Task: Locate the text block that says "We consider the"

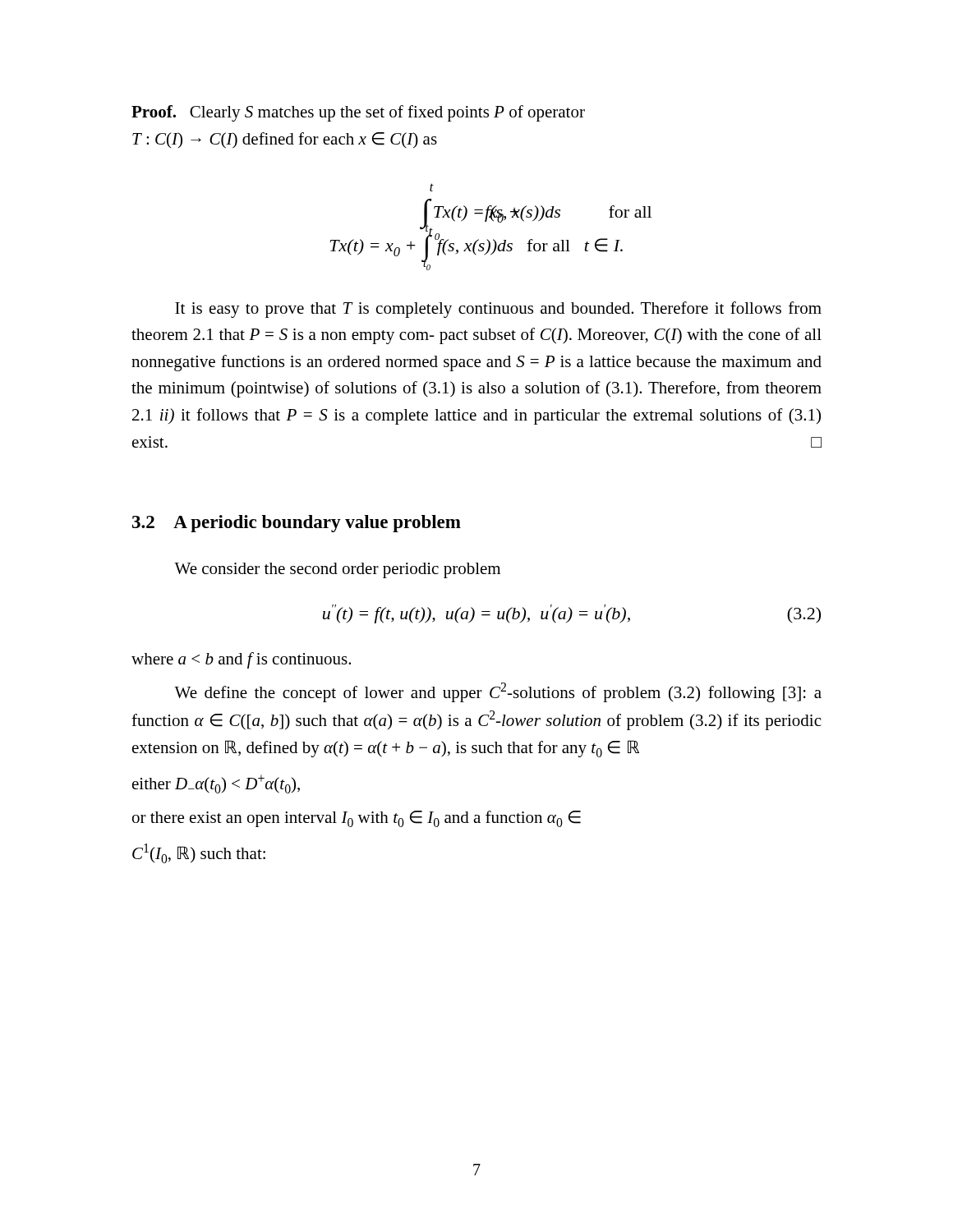Action: [x=338, y=568]
